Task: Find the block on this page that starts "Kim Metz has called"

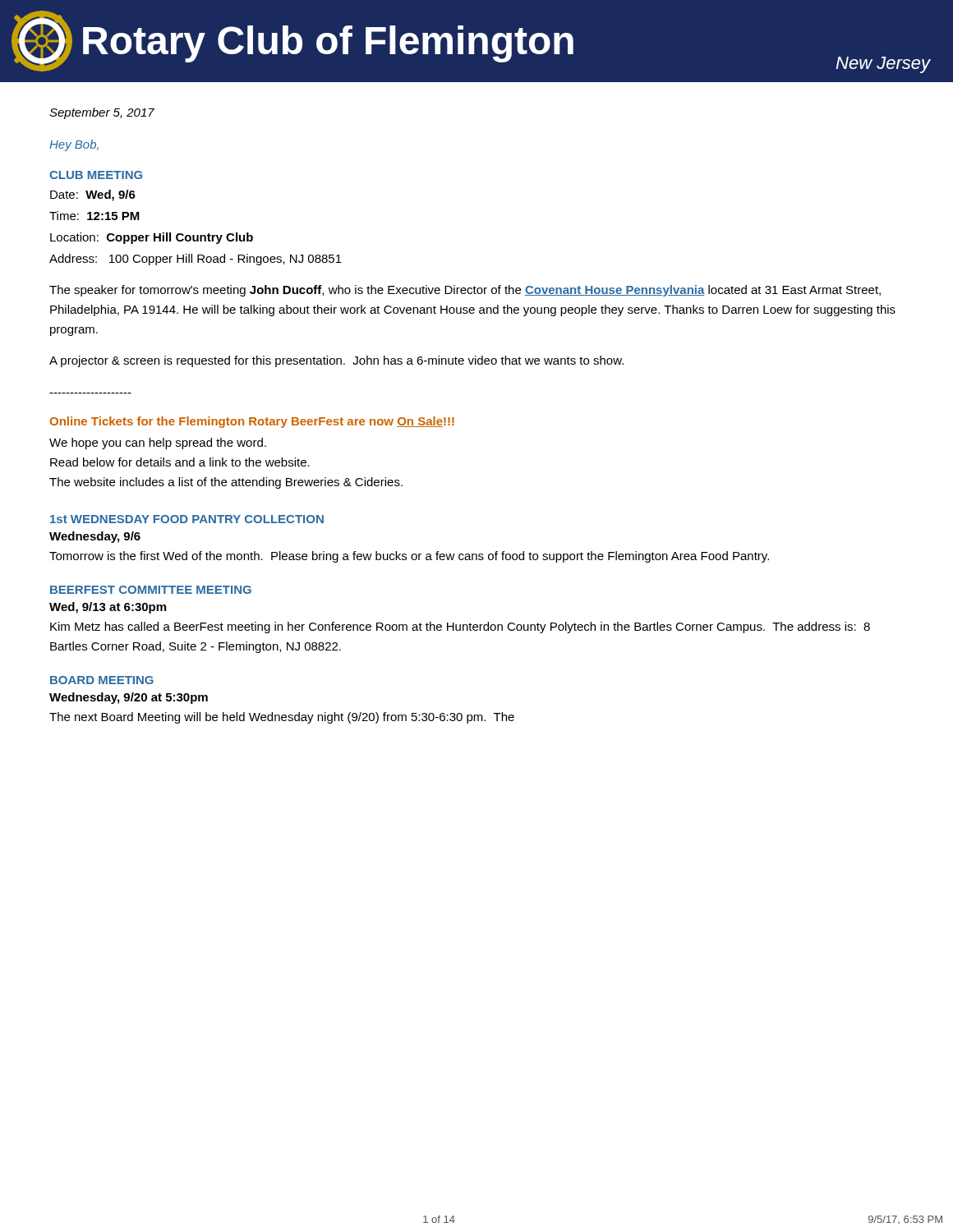Action: [460, 636]
